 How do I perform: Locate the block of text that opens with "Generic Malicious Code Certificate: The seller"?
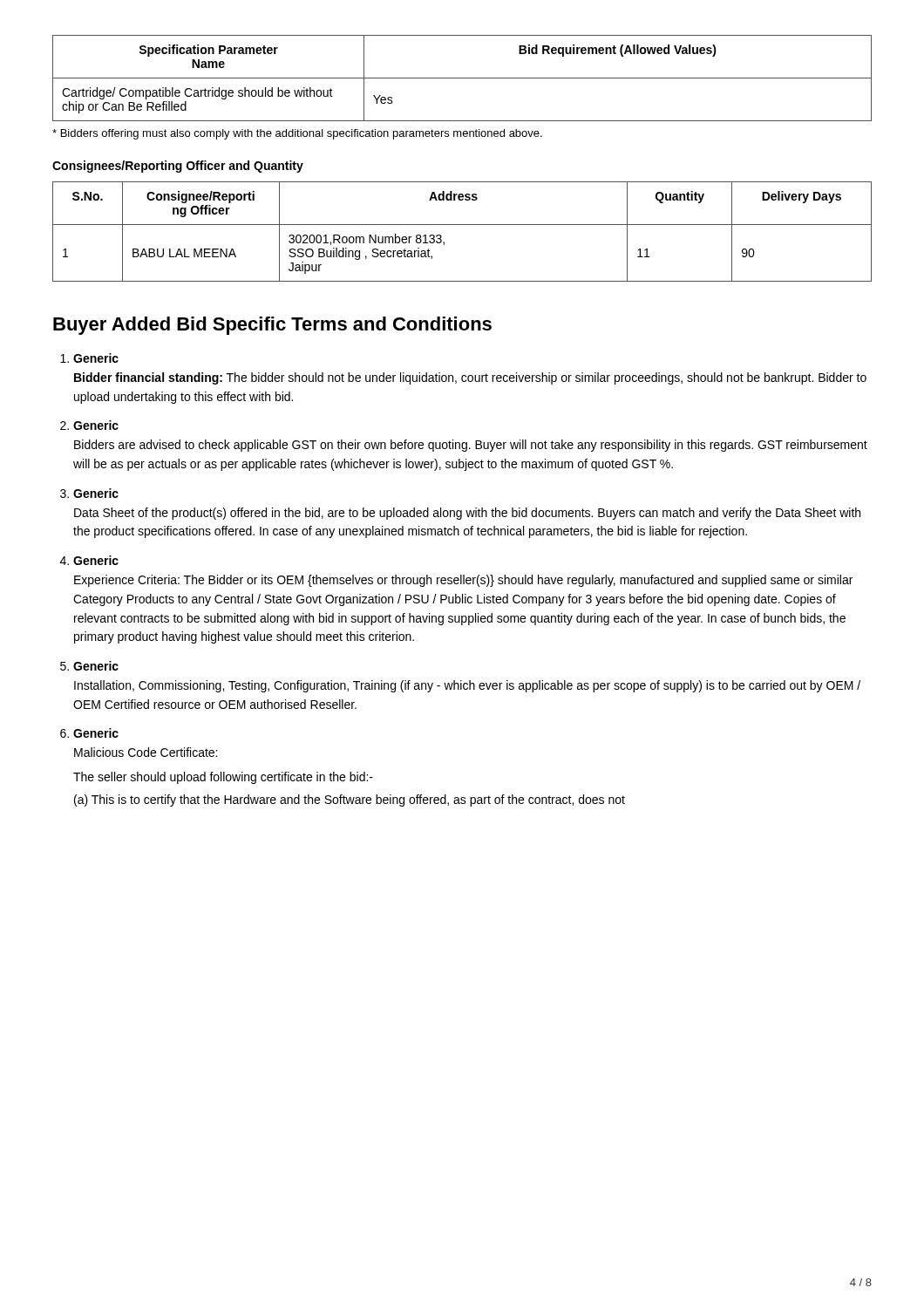click(x=96, y=733)
